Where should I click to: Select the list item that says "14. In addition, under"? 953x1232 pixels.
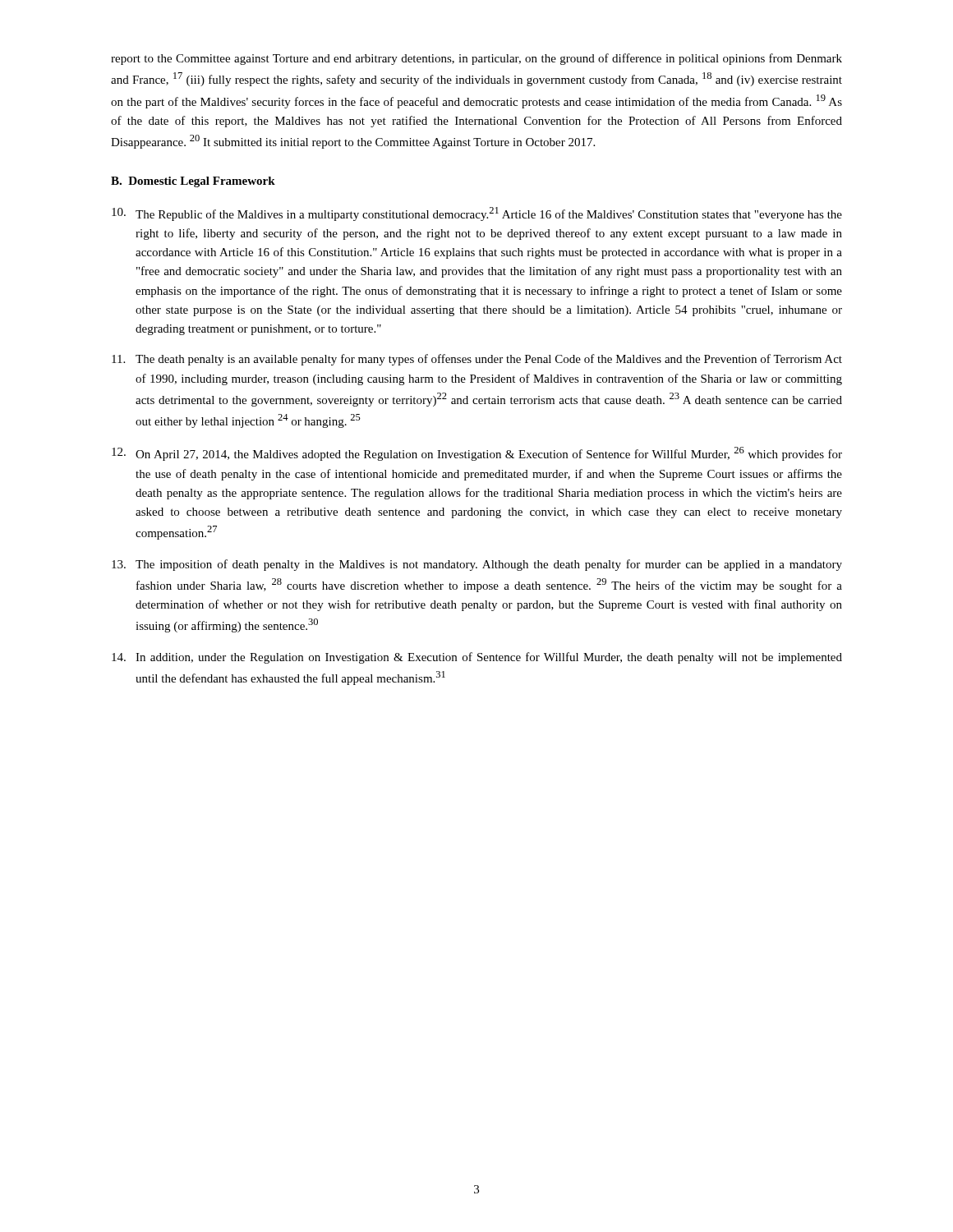click(x=476, y=668)
